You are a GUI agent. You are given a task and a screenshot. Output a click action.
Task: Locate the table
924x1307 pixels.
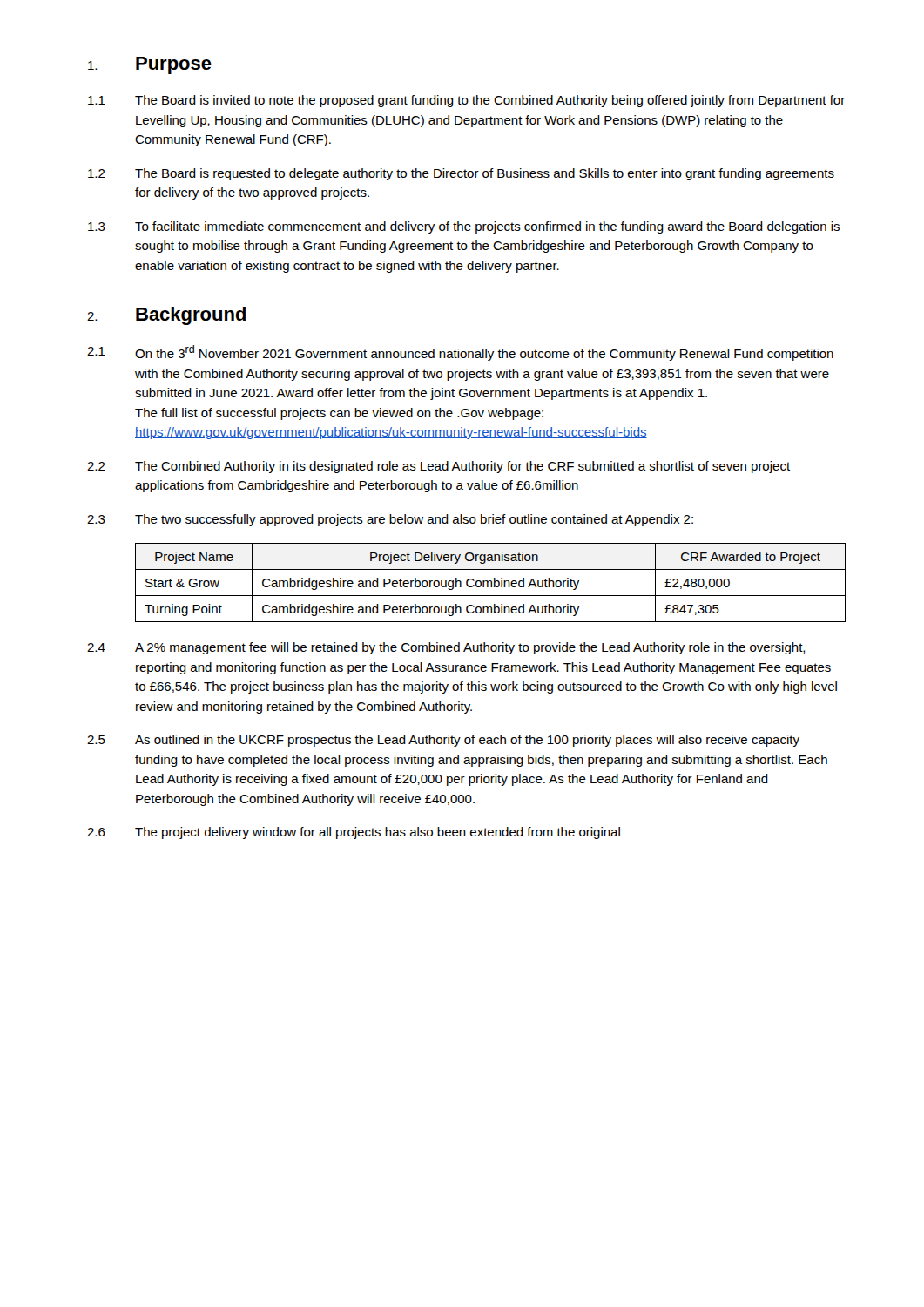point(490,582)
